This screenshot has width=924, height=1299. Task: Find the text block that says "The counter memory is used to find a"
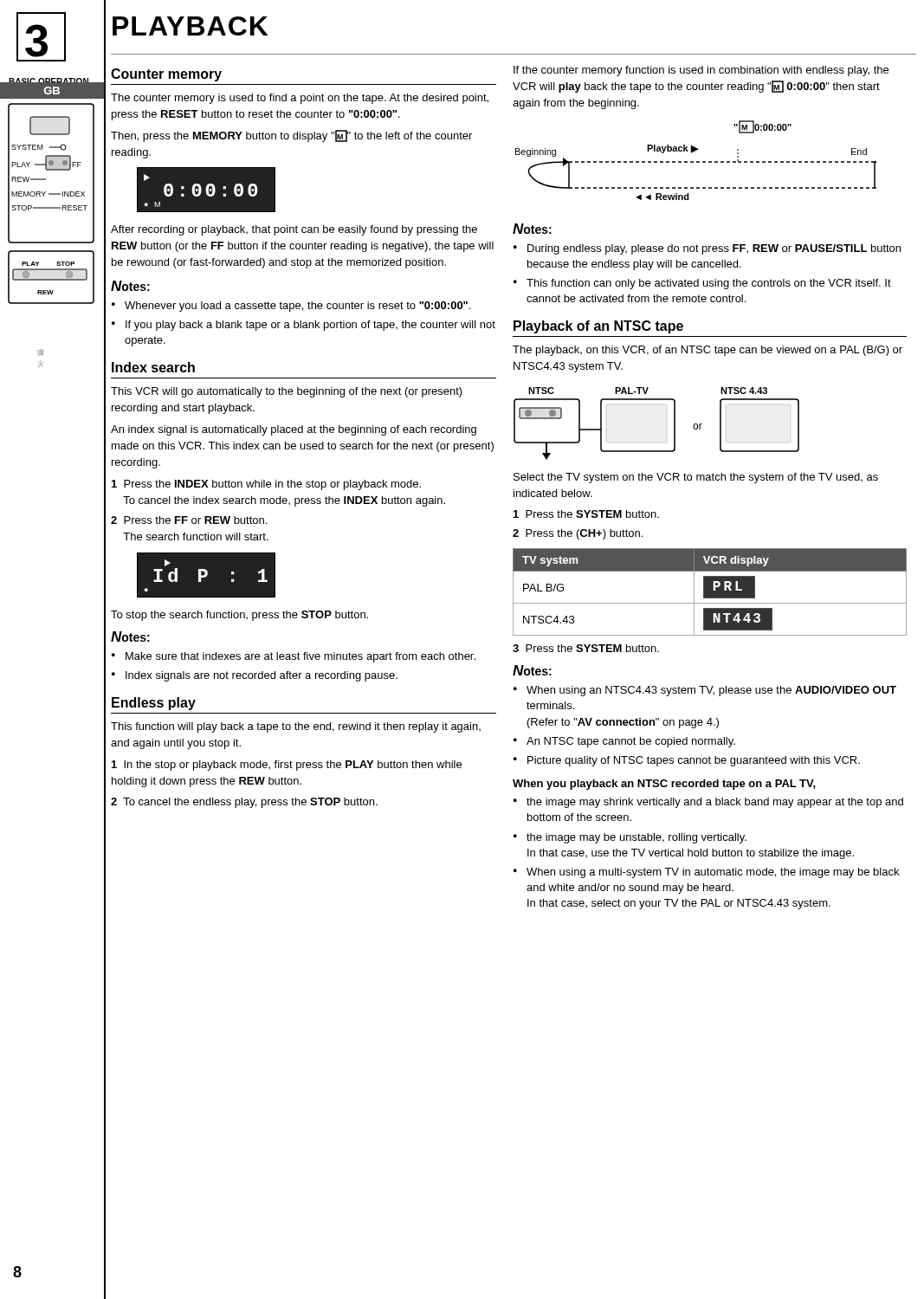300,106
